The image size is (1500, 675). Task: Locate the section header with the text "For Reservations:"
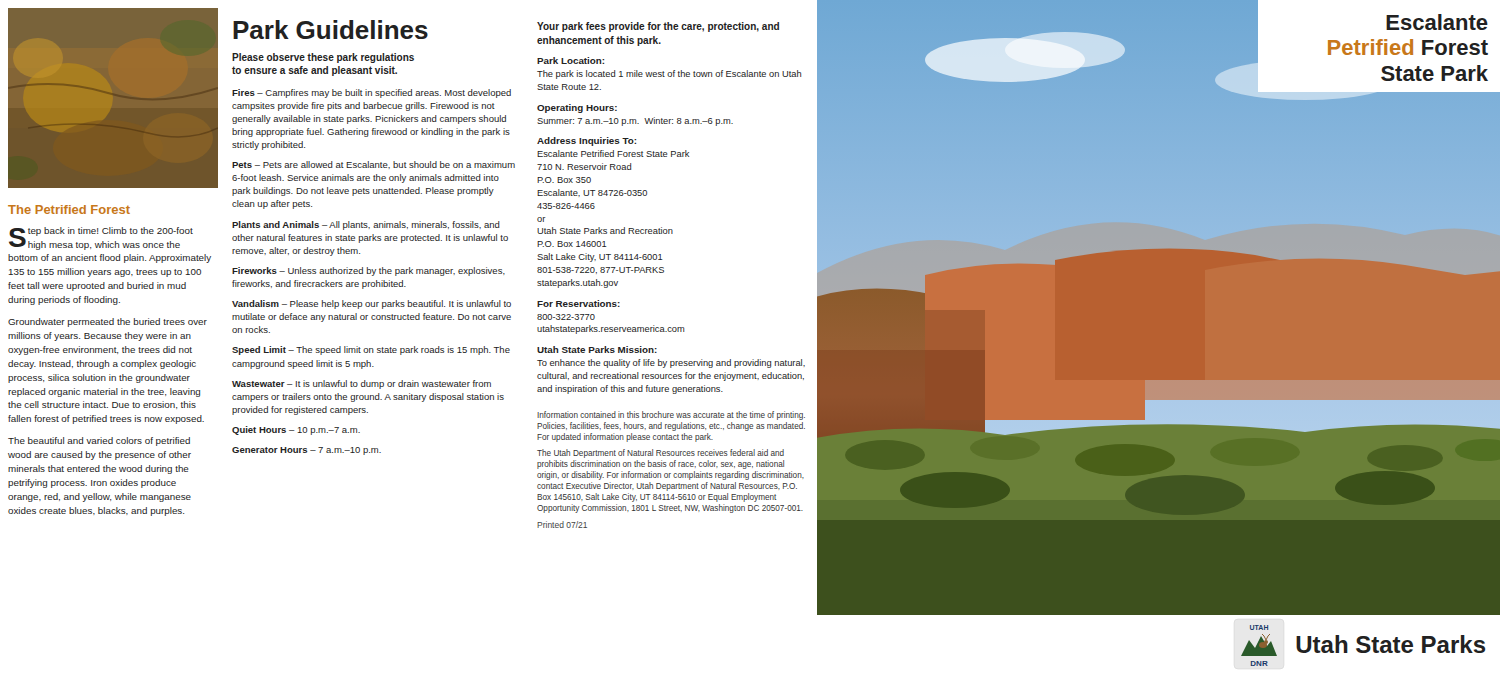pos(579,303)
